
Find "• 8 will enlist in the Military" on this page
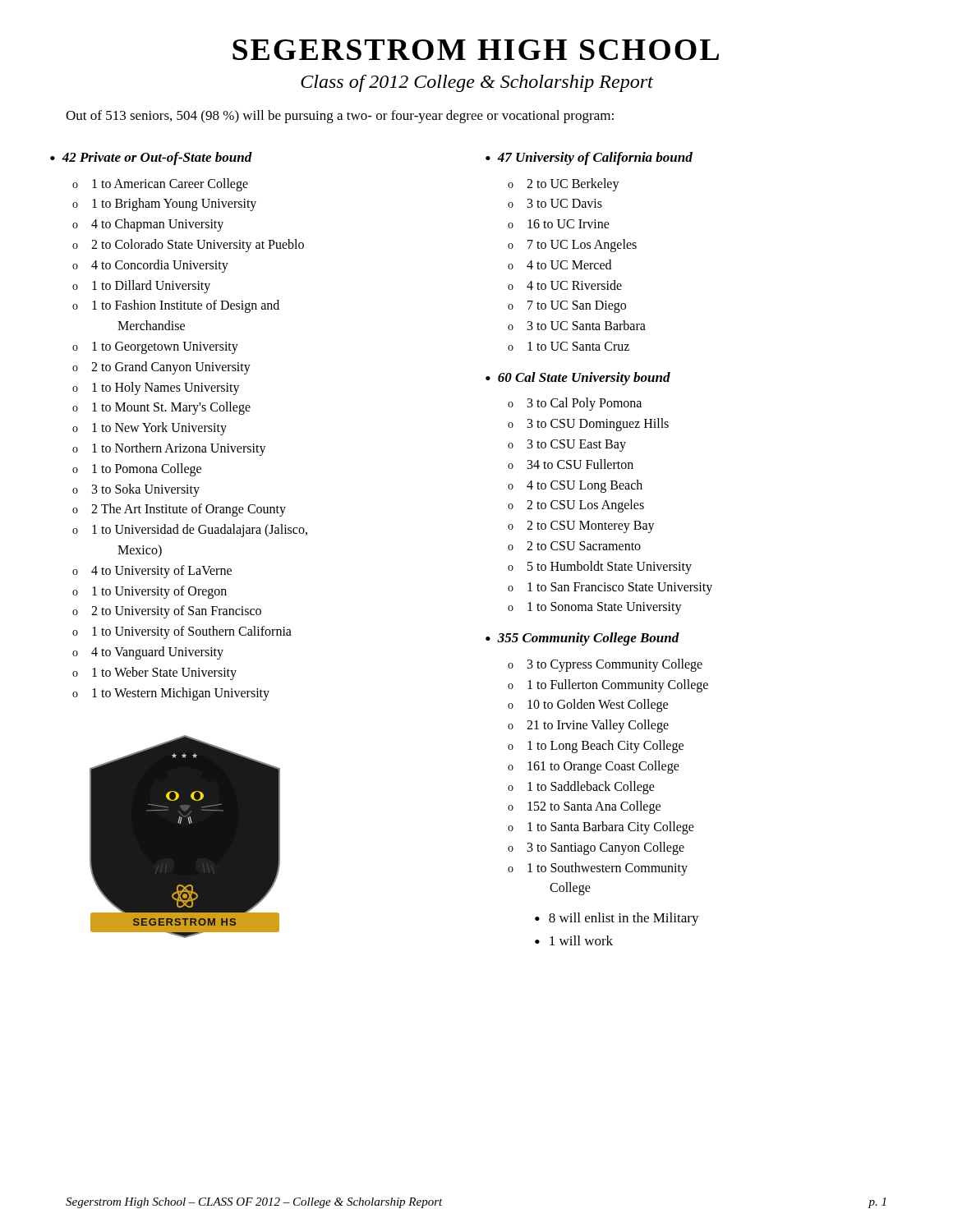616,920
